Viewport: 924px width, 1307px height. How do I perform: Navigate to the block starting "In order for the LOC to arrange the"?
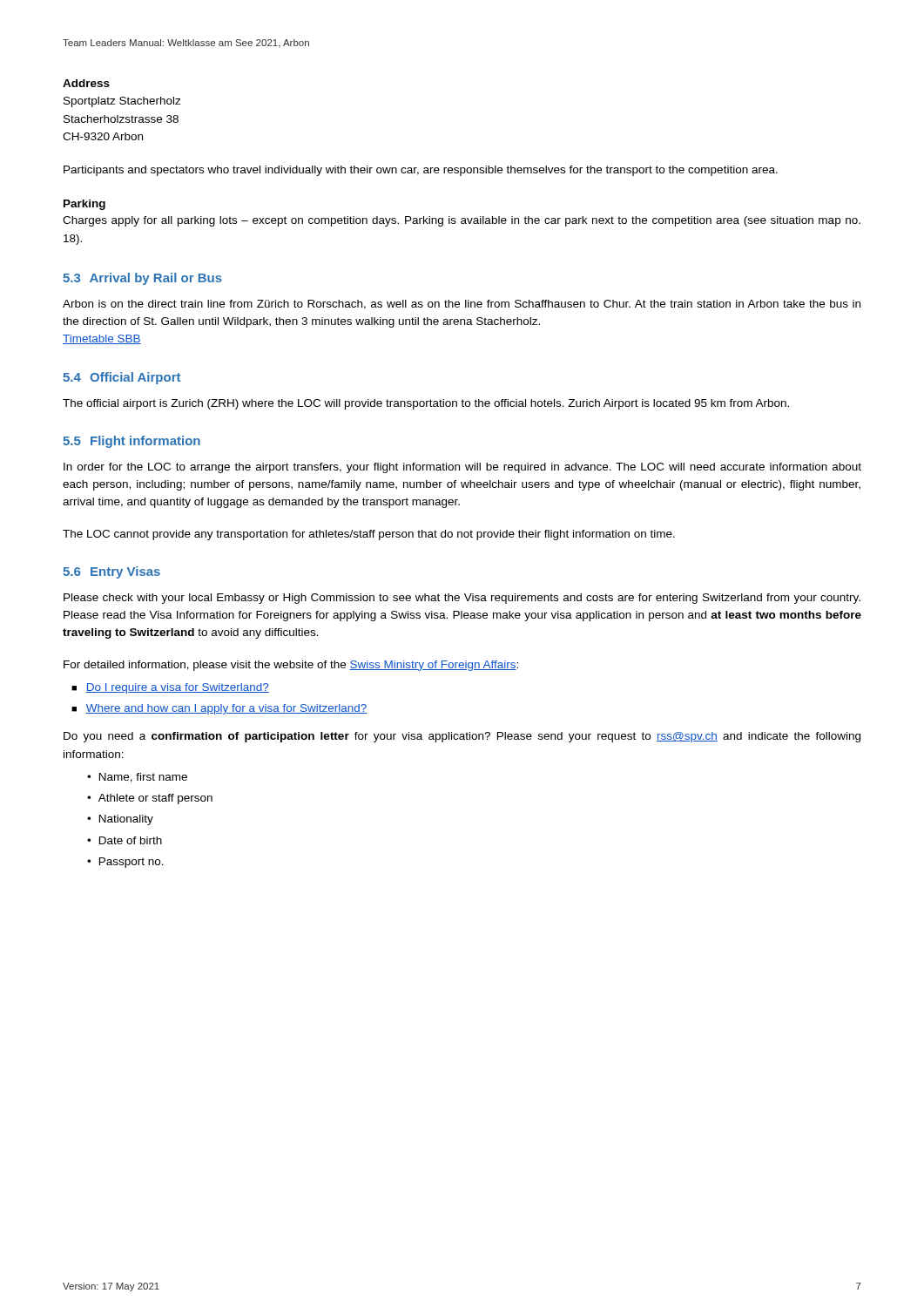point(462,484)
